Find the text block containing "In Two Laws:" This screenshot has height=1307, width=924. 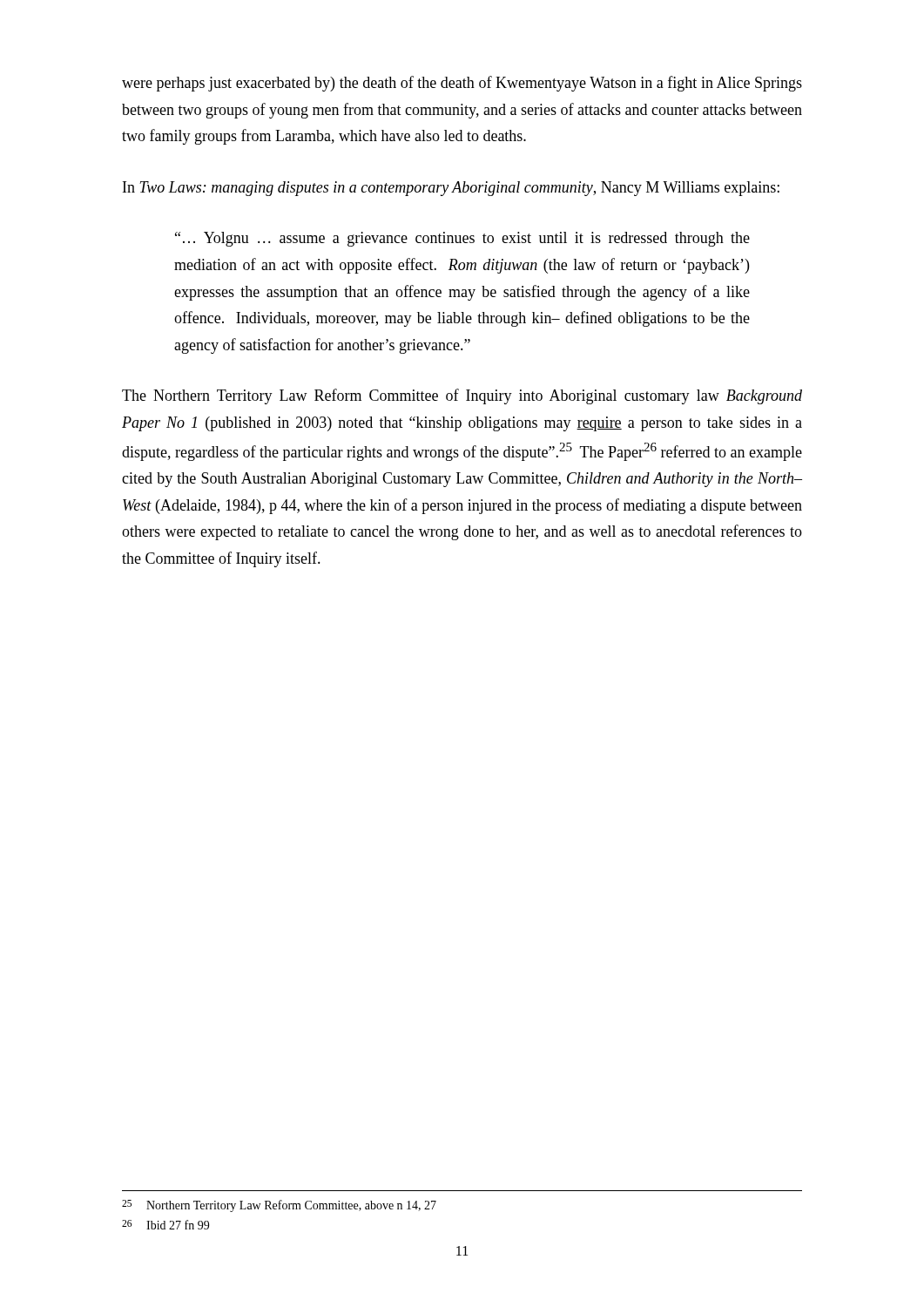tap(451, 187)
